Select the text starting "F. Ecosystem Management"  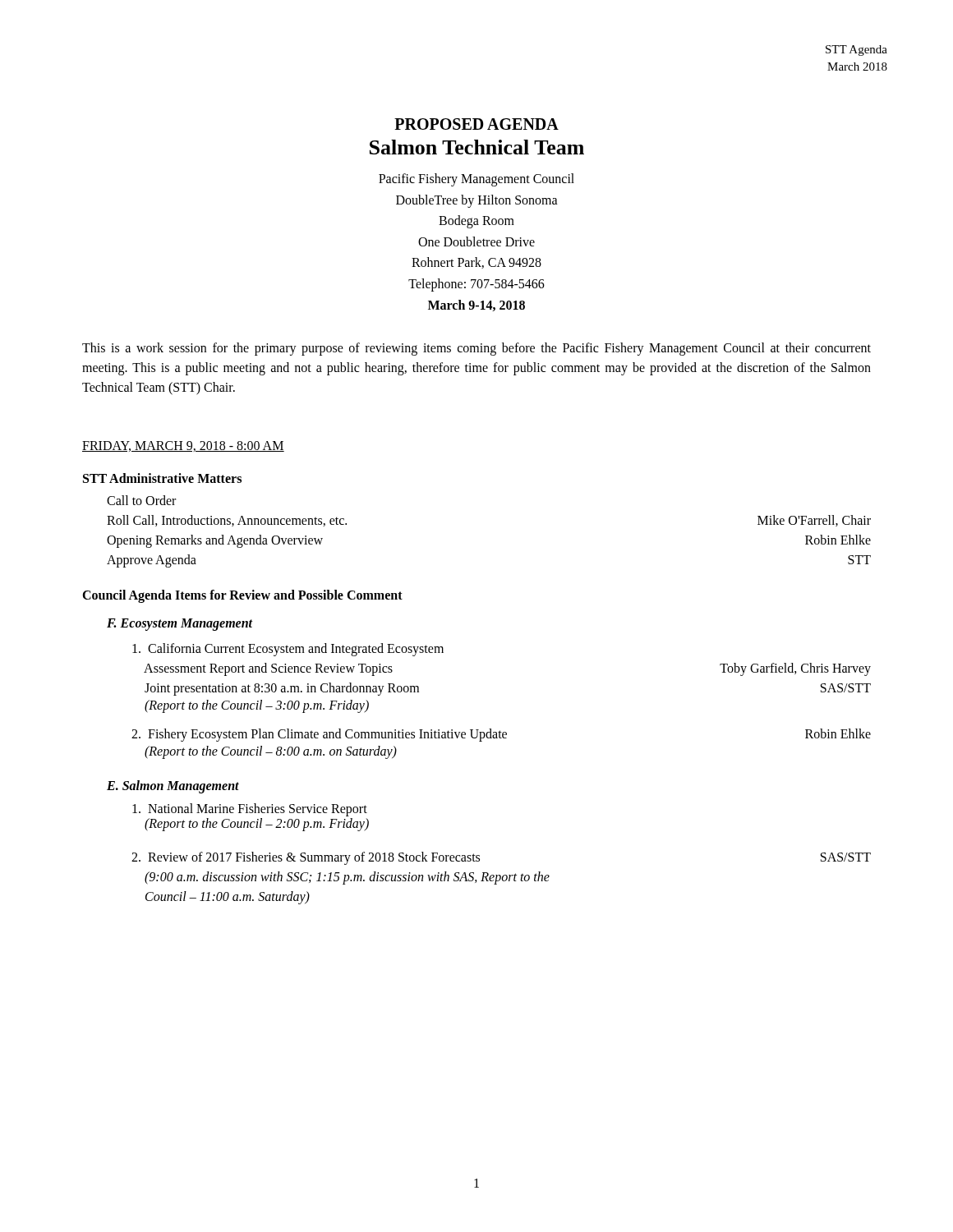(180, 623)
